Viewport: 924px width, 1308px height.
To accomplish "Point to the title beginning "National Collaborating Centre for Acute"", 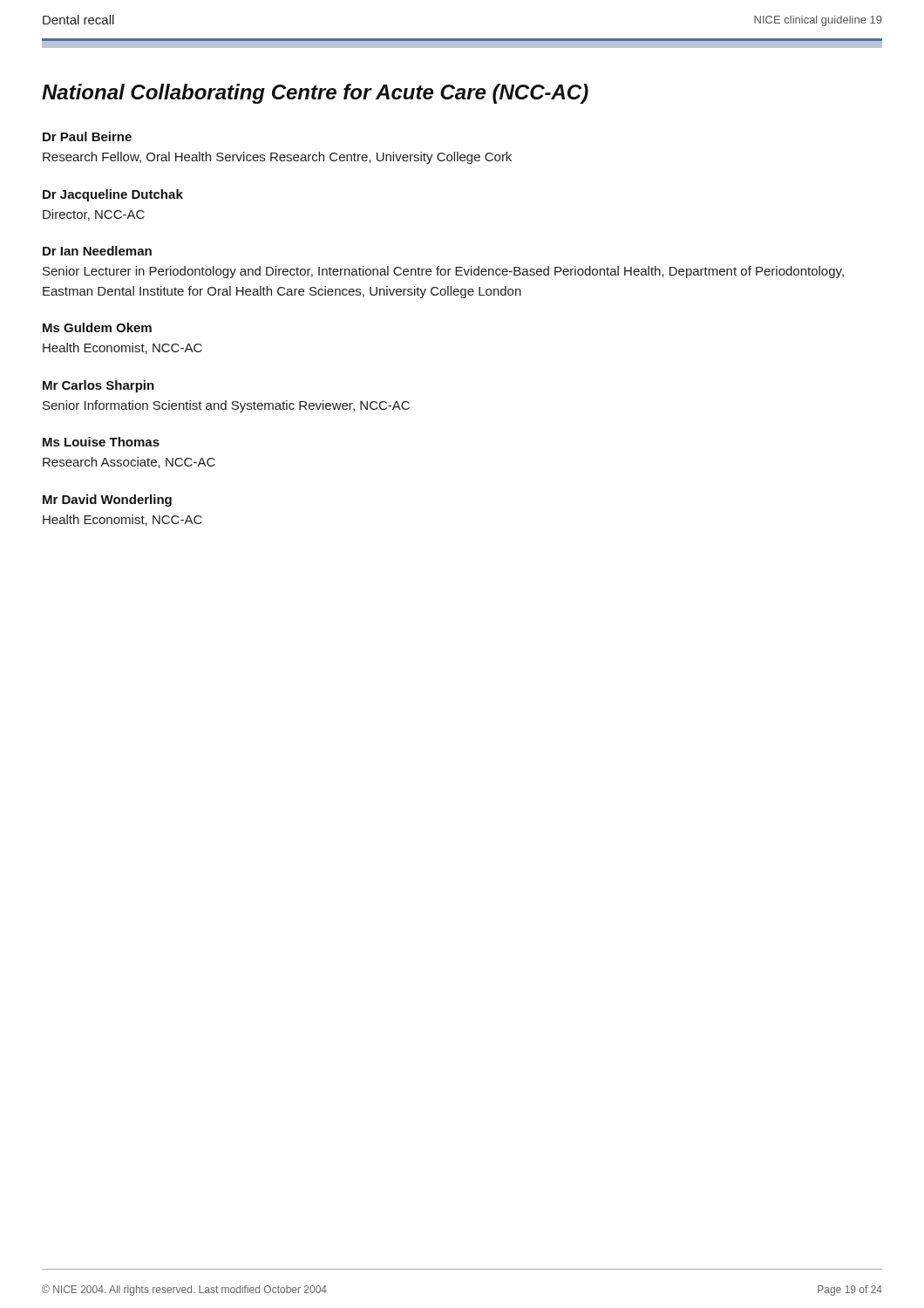I will pos(315,92).
